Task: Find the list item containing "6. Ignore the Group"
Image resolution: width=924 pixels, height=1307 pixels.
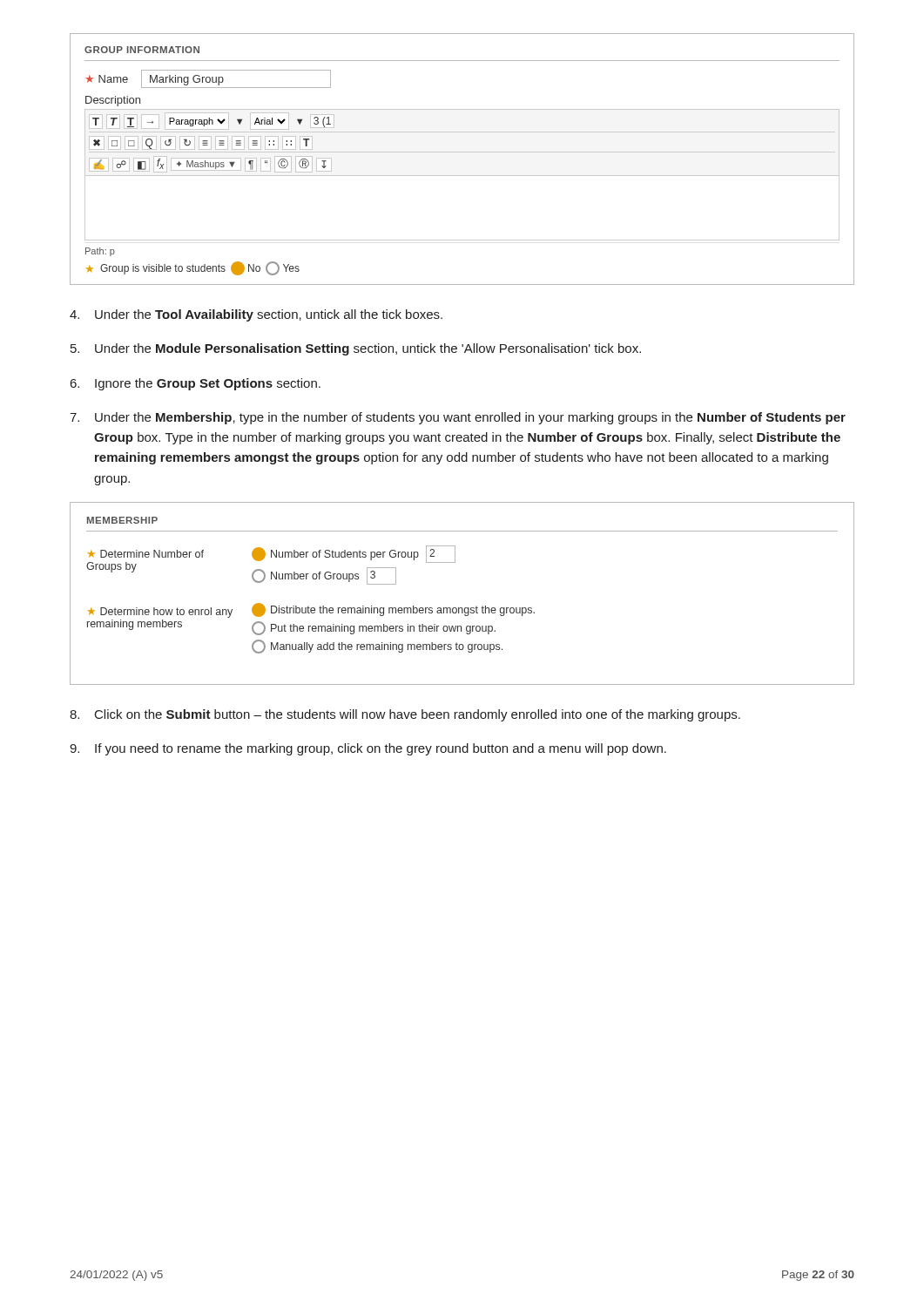Action: click(x=196, y=384)
